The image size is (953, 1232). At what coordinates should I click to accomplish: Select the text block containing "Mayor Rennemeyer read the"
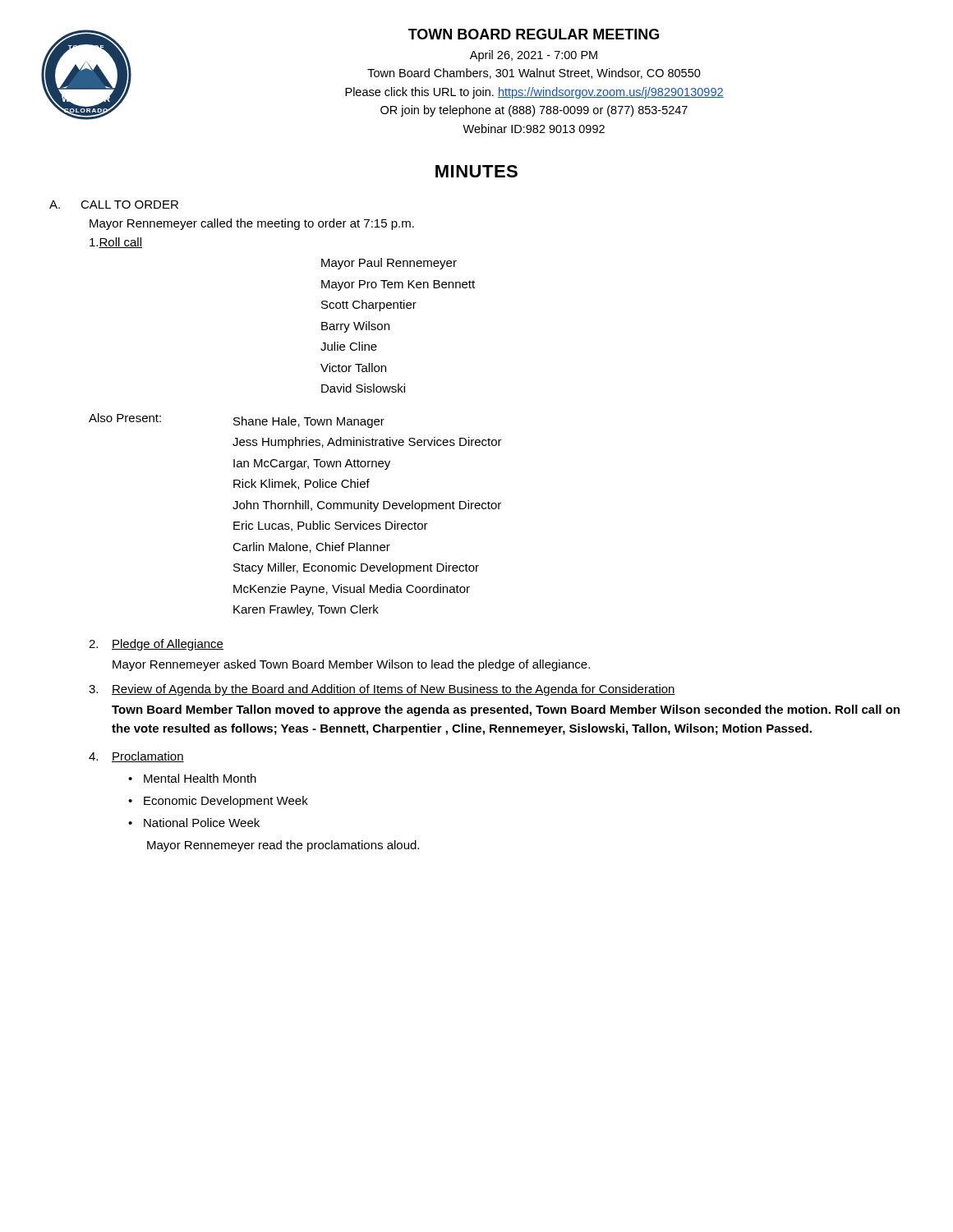coord(283,845)
